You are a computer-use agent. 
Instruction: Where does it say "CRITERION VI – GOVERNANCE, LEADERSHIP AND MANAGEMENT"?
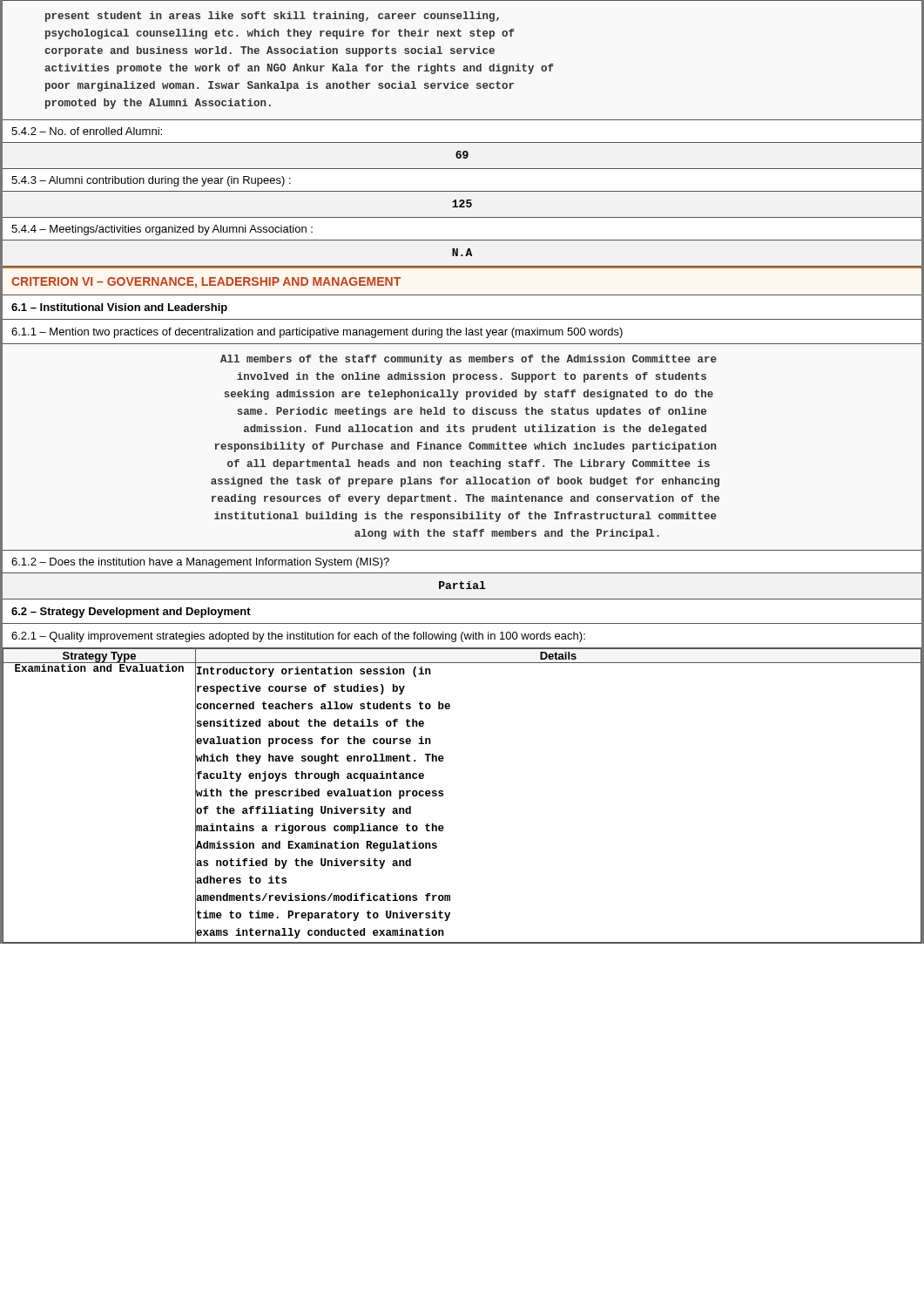coord(206,281)
